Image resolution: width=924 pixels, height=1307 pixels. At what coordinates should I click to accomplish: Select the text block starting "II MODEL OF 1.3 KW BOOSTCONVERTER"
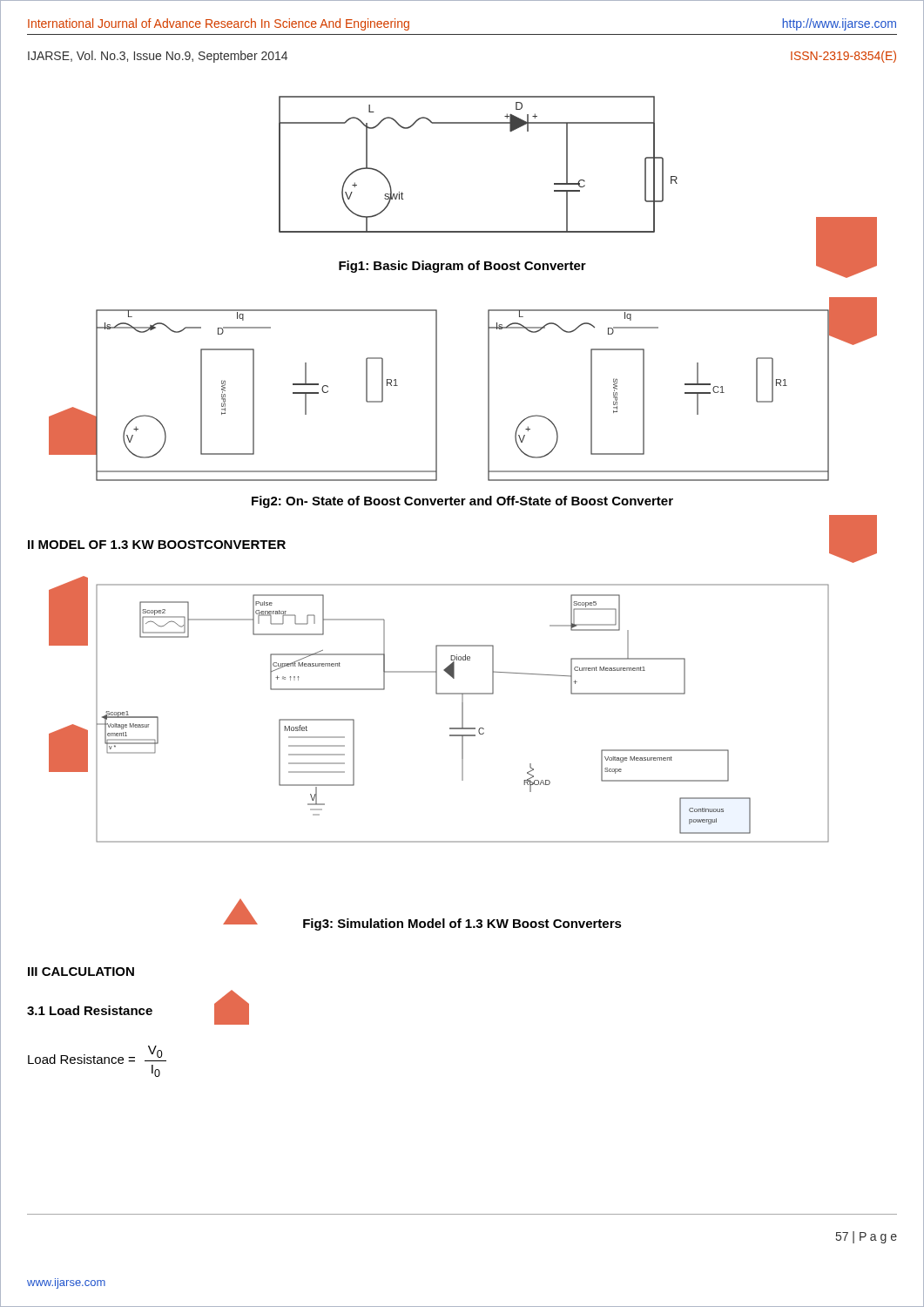[156, 544]
